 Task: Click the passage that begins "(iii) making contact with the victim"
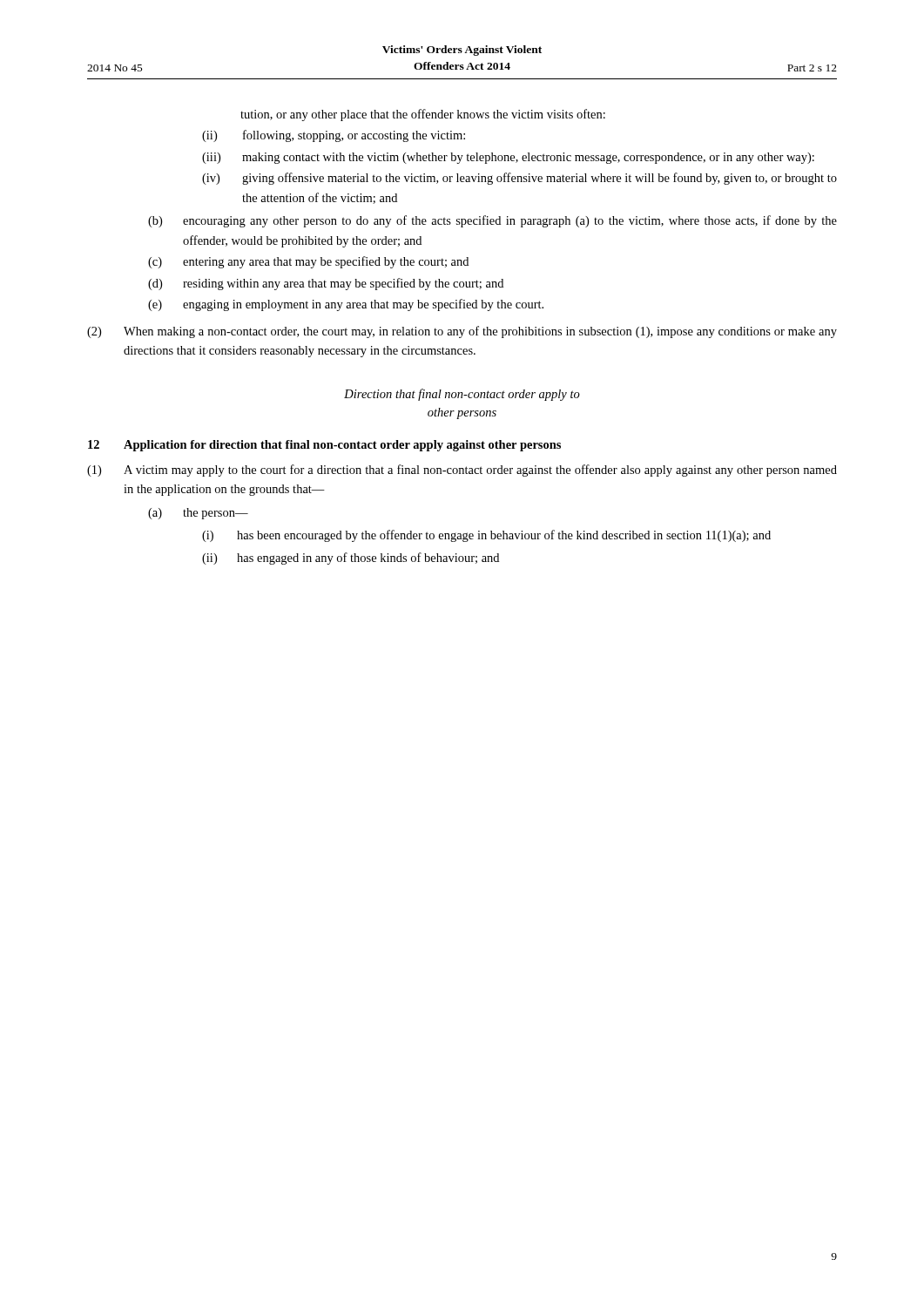coord(519,157)
